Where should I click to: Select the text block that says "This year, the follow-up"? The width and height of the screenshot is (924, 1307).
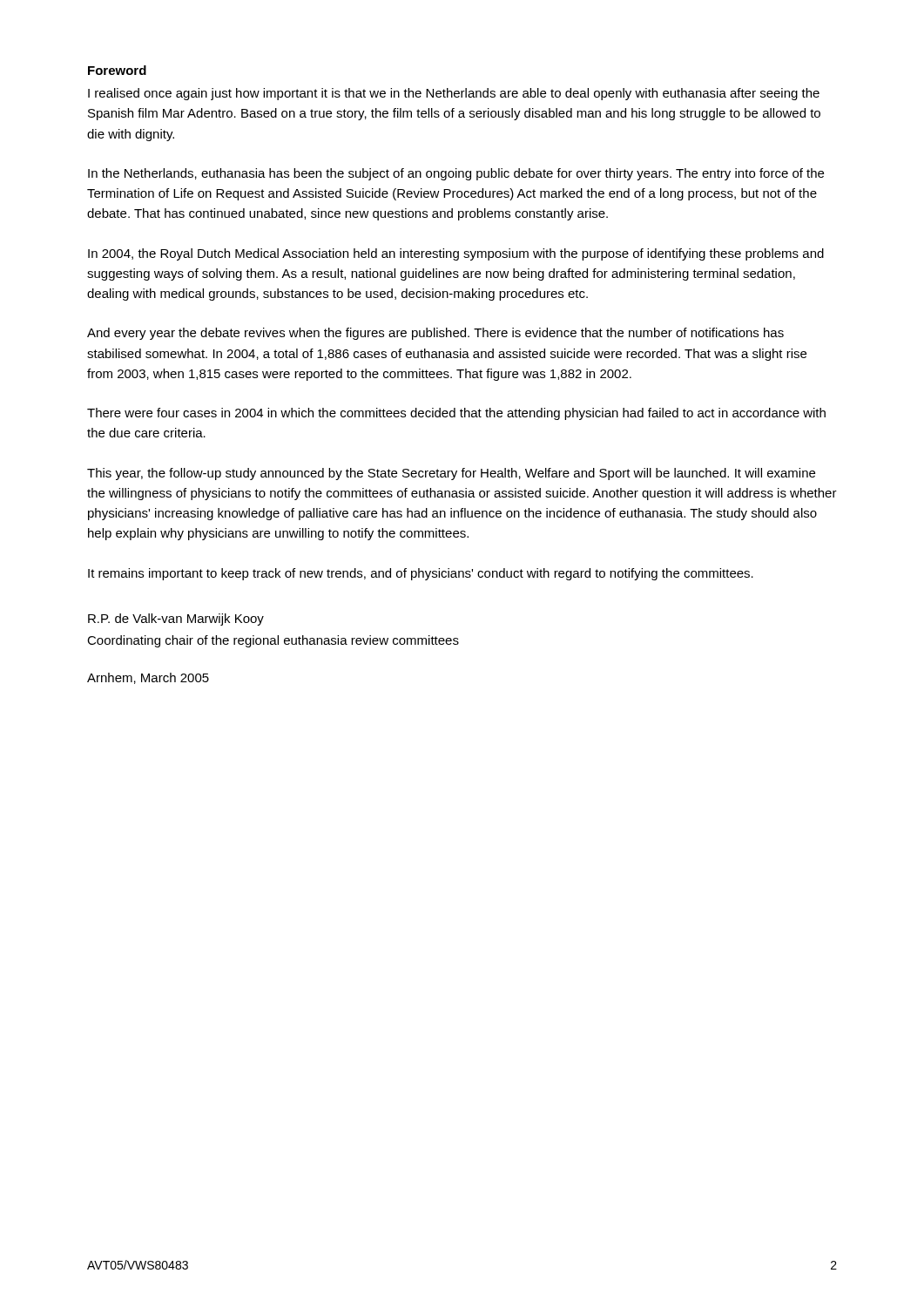(x=462, y=503)
